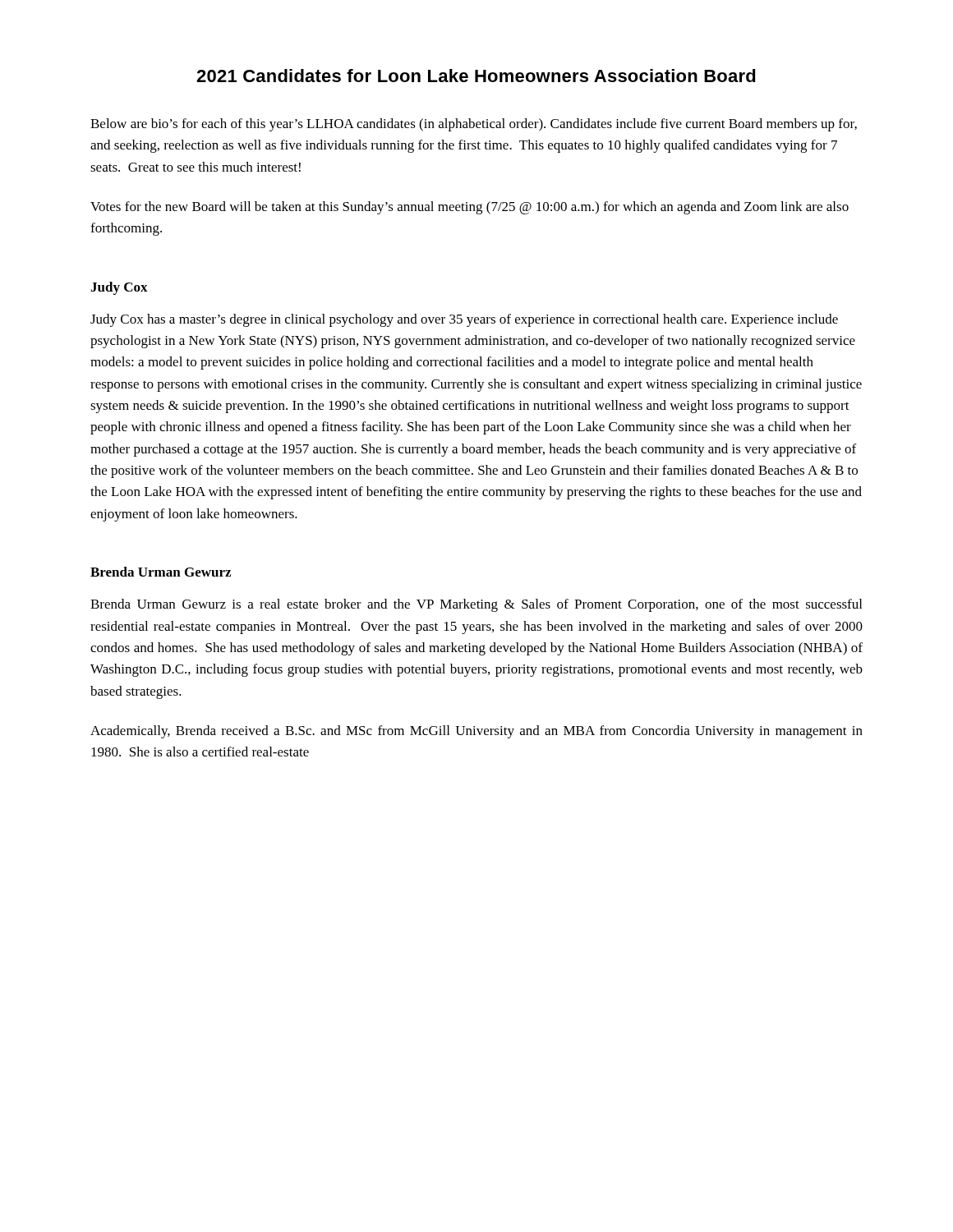Locate the text block containing "Votes for the new Board"
Screen dimensions: 1232x953
(470, 217)
